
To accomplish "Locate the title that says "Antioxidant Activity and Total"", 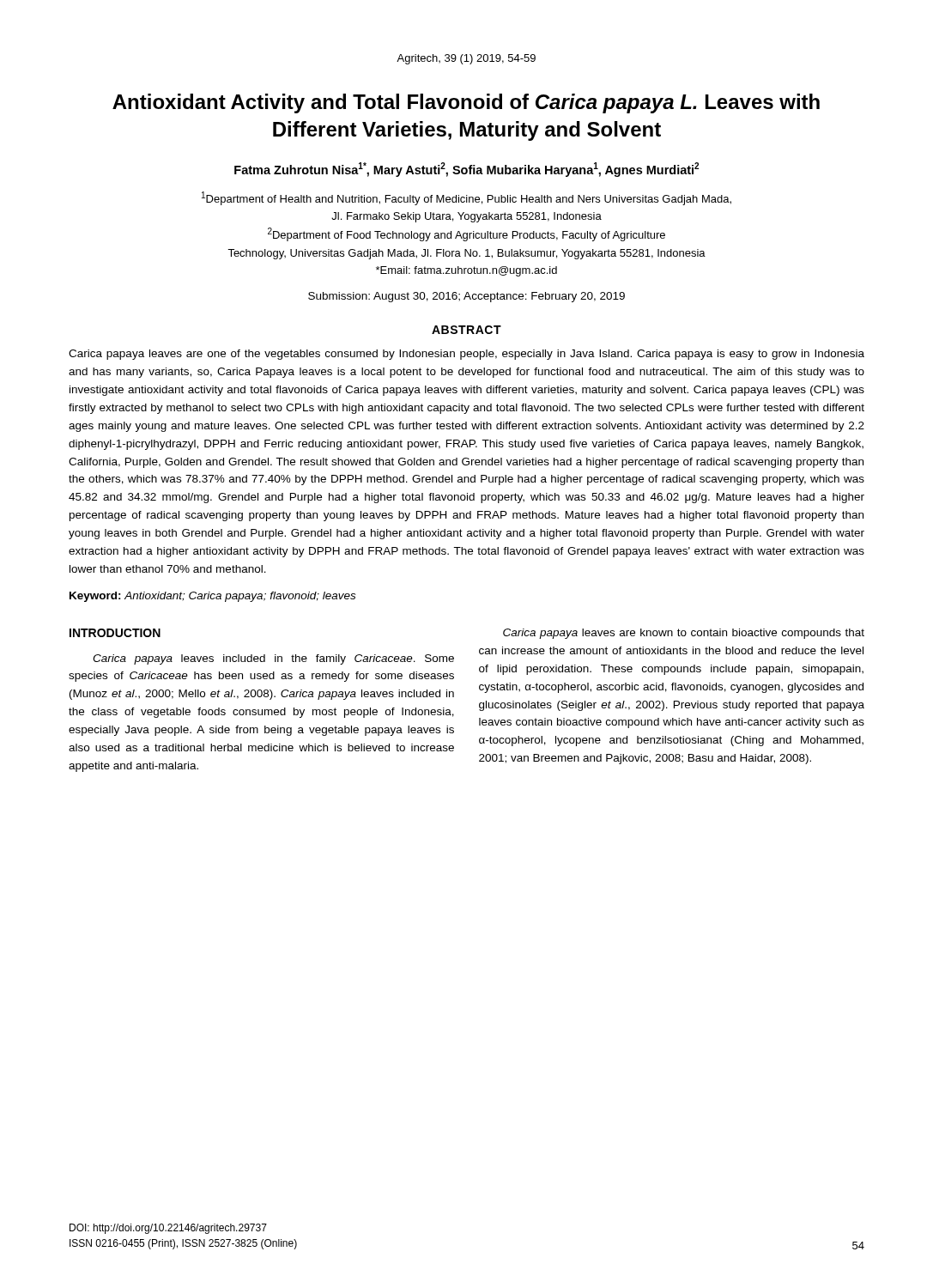I will (466, 116).
